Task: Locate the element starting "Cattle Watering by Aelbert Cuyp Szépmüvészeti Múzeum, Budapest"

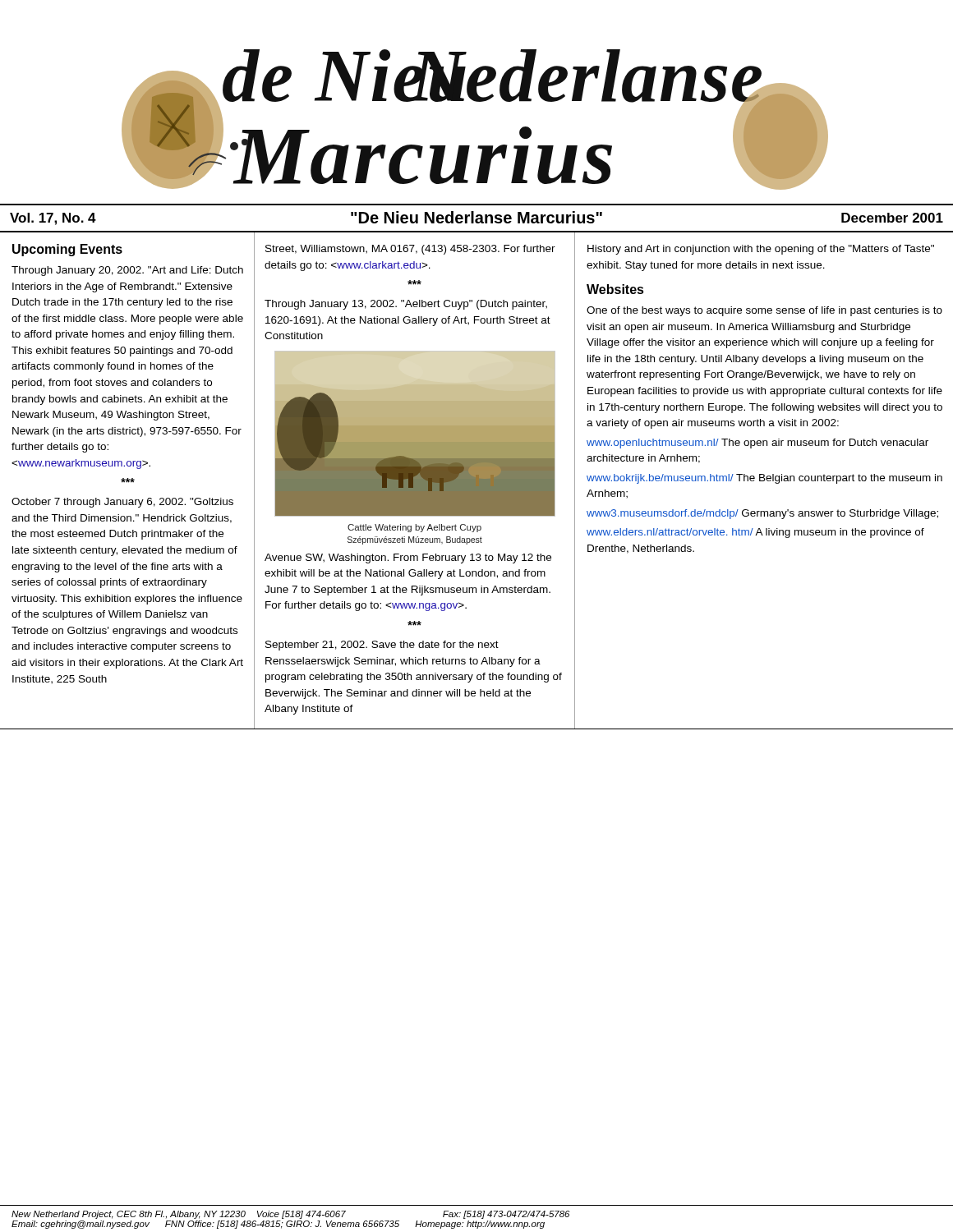Action: pos(415,533)
